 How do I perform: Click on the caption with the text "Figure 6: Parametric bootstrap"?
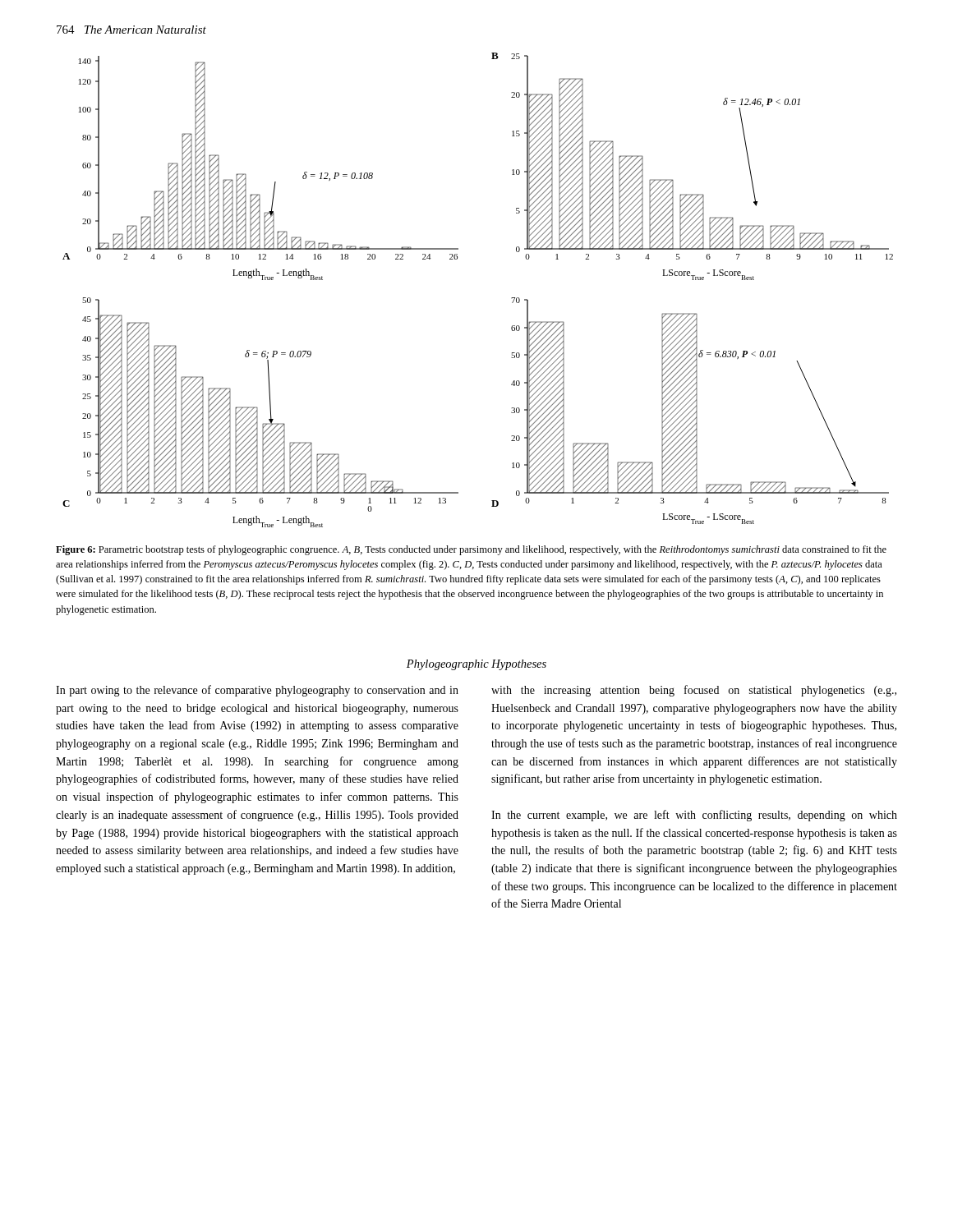pos(471,579)
